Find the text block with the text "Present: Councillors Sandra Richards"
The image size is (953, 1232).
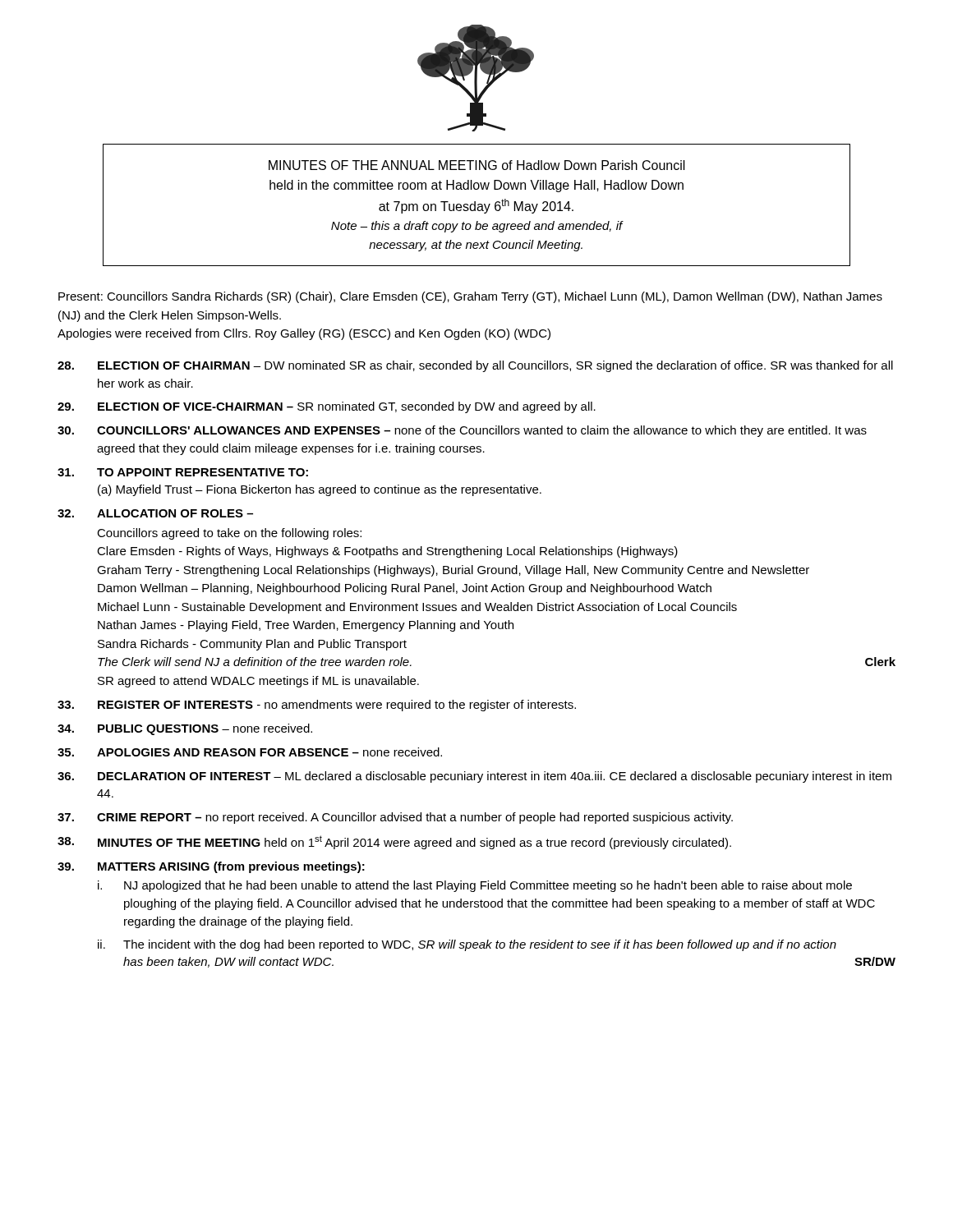coord(470,297)
